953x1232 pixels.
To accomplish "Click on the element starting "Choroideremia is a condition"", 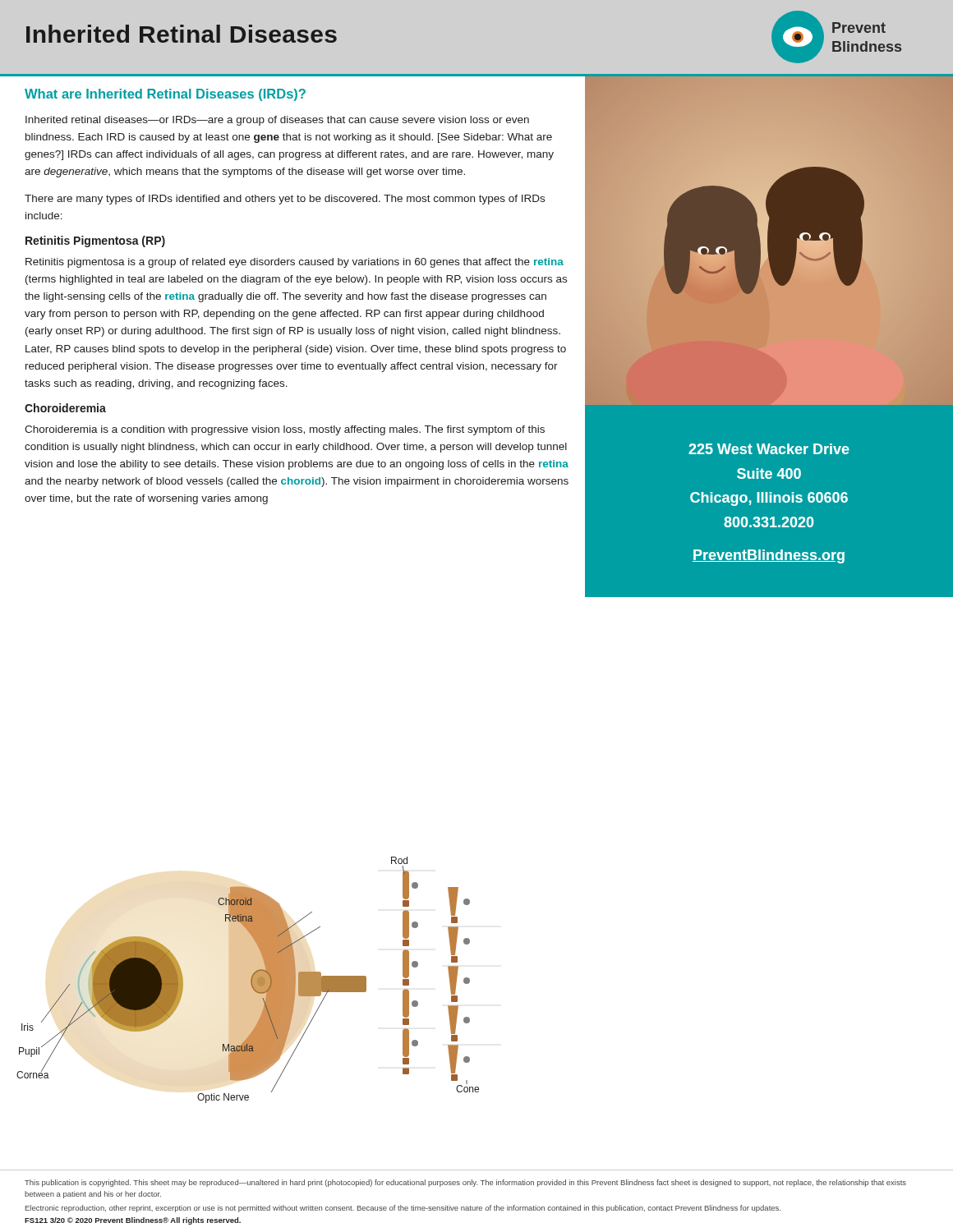I will pos(298,463).
